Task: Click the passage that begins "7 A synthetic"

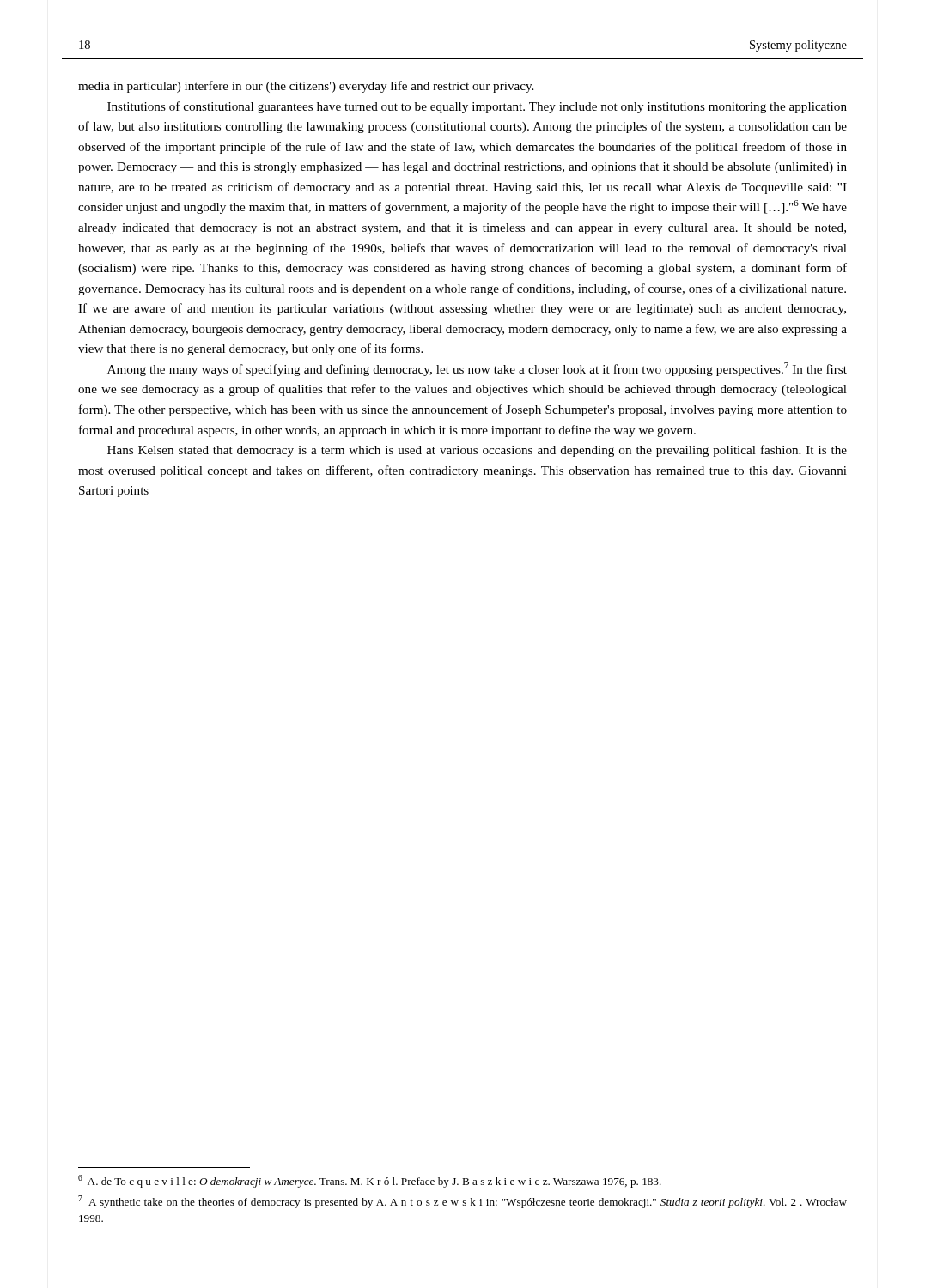Action: (462, 1210)
